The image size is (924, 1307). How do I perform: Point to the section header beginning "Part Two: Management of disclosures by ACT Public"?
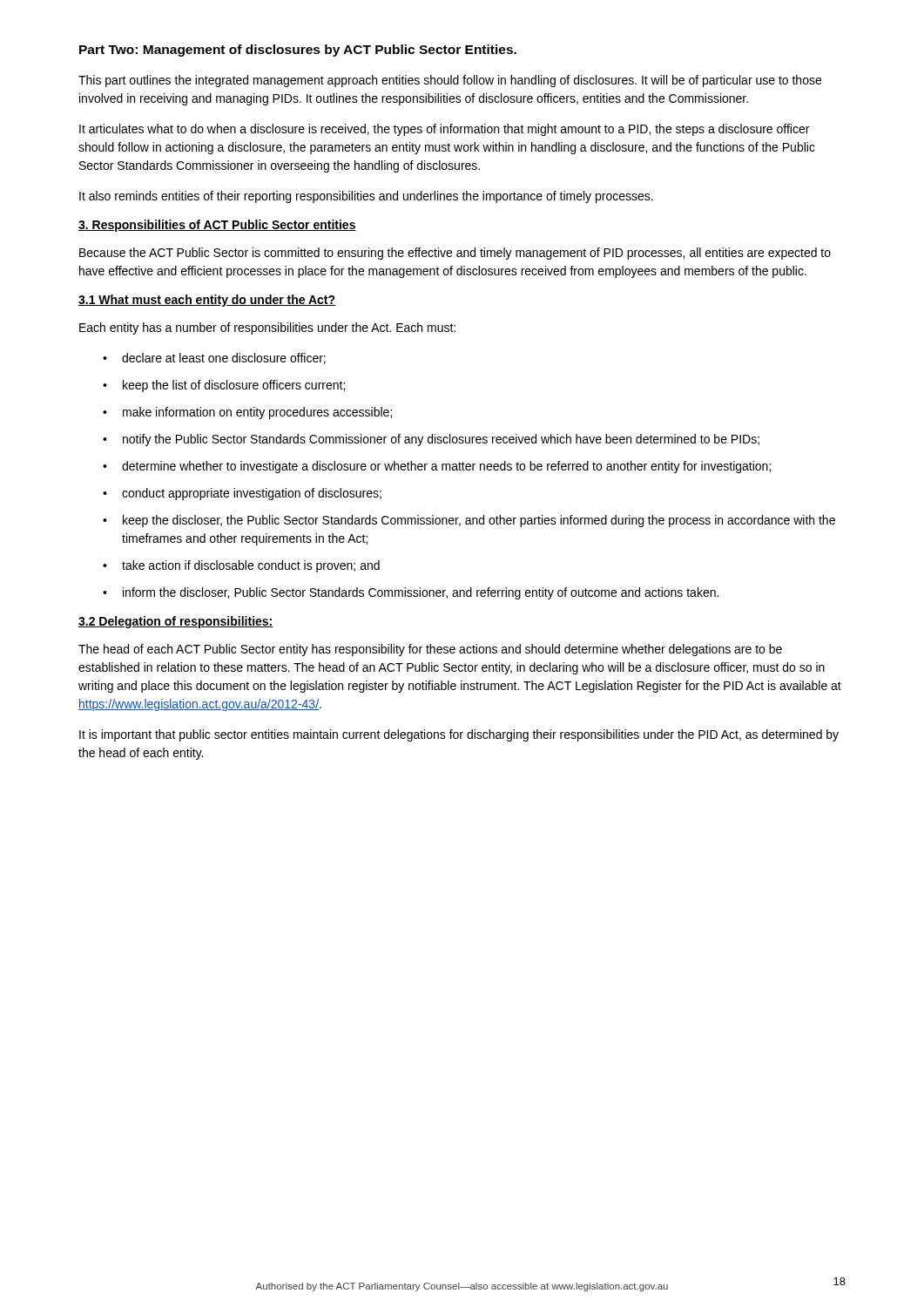coord(298,49)
